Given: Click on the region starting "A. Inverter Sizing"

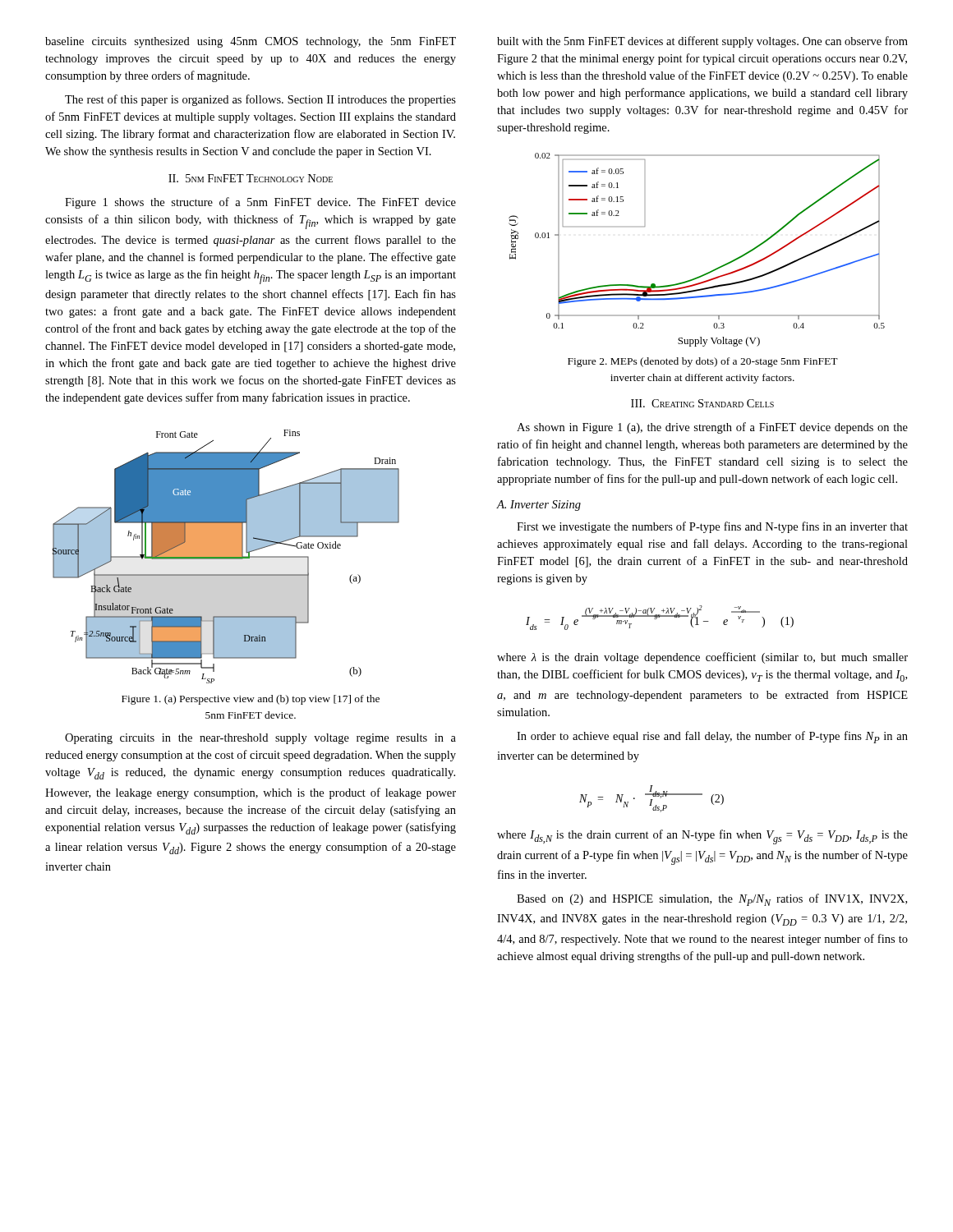Looking at the screenshot, I should [x=539, y=506].
